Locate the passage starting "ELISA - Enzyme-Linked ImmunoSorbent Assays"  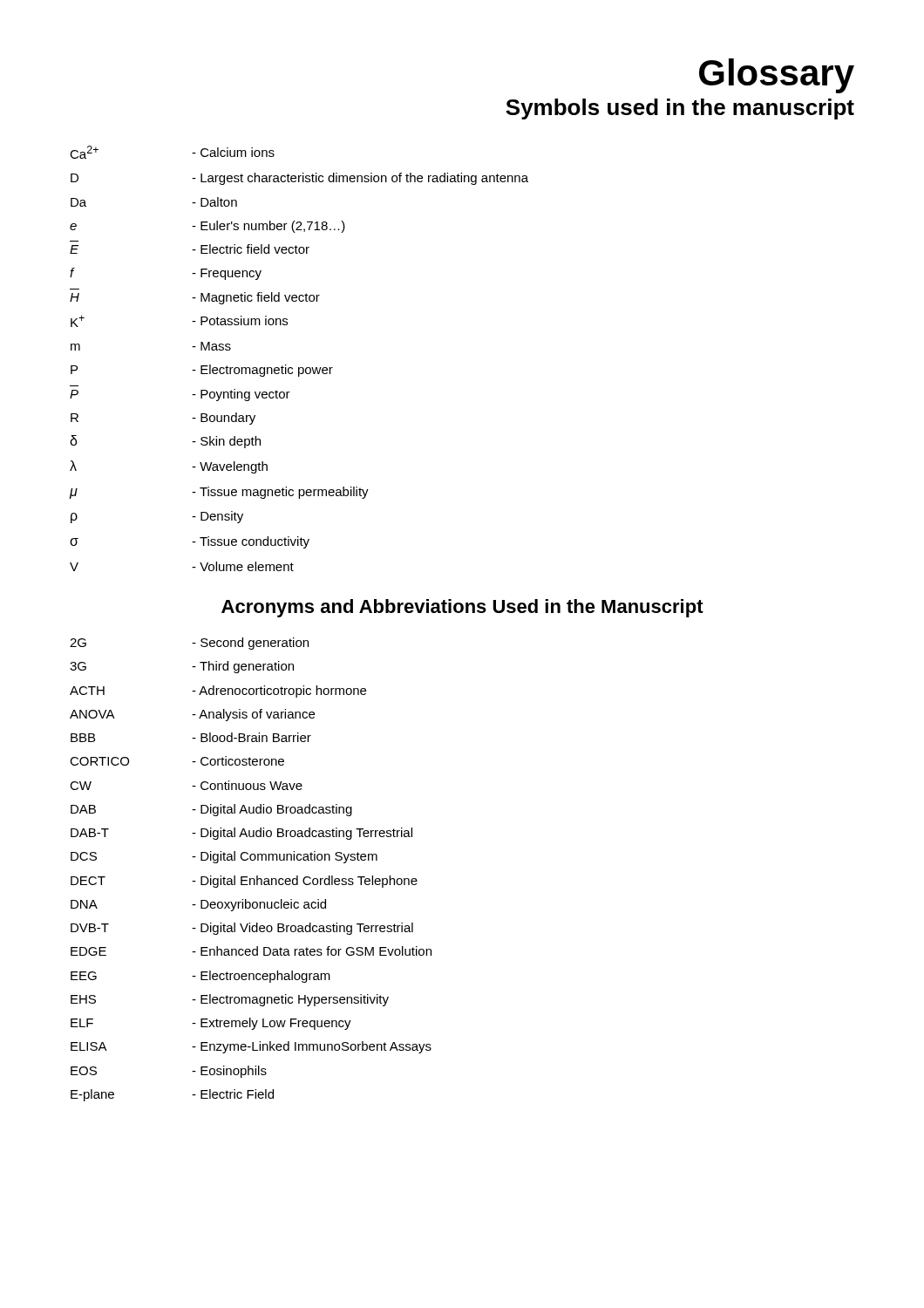tap(251, 1047)
